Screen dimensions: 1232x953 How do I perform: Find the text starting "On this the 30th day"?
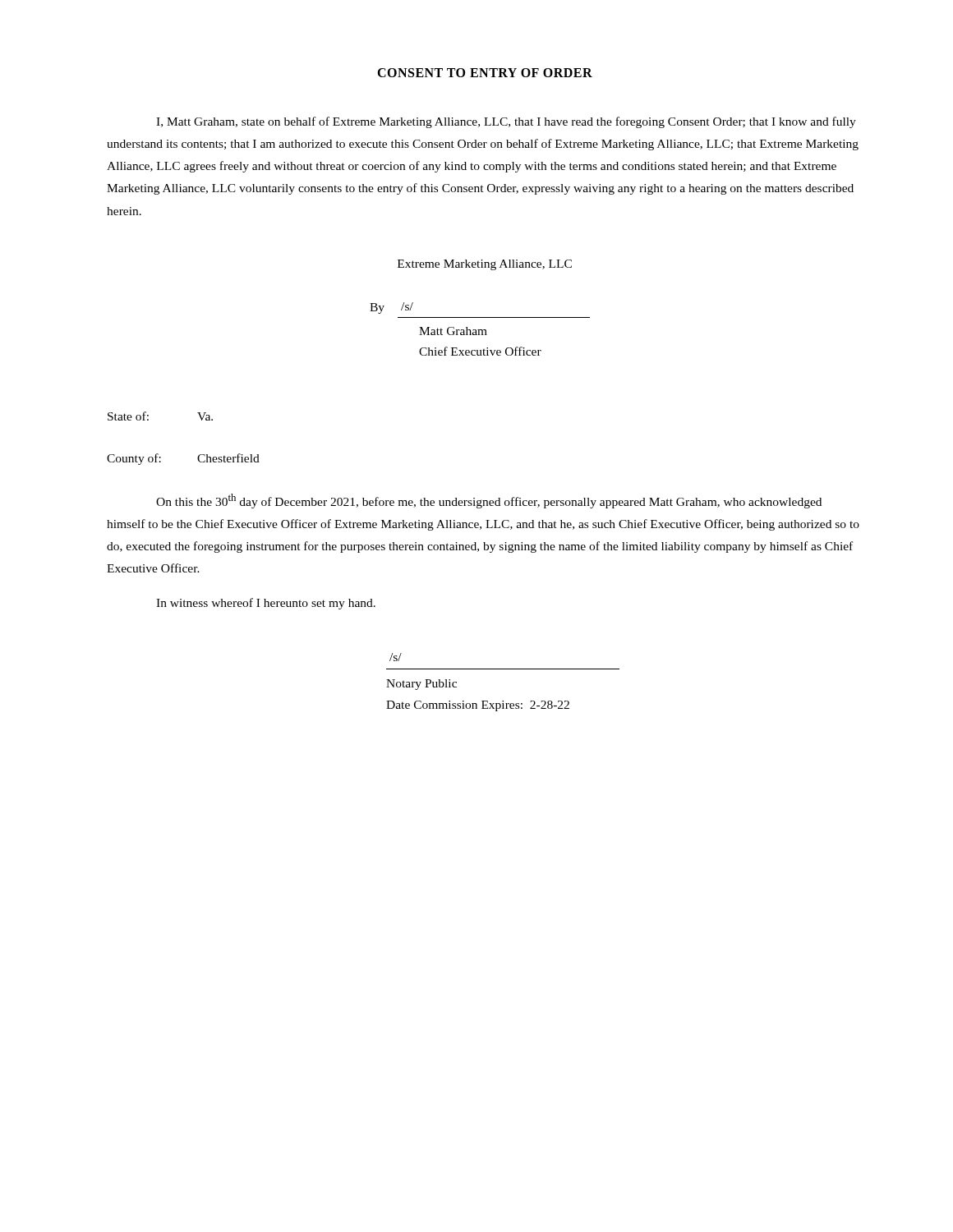pos(485,534)
